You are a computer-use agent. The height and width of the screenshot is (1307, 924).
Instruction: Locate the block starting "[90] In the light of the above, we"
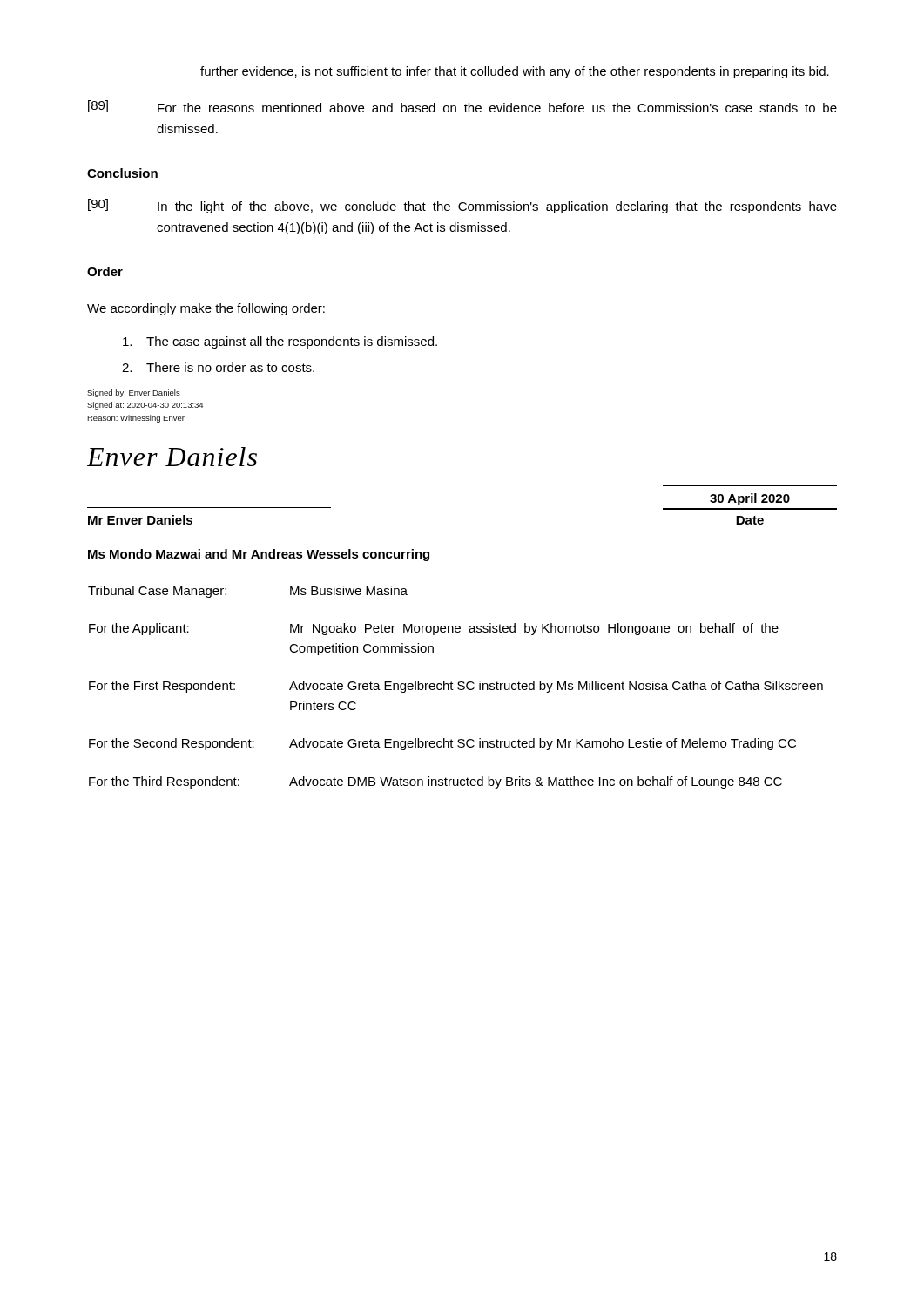[x=462, y=217]
